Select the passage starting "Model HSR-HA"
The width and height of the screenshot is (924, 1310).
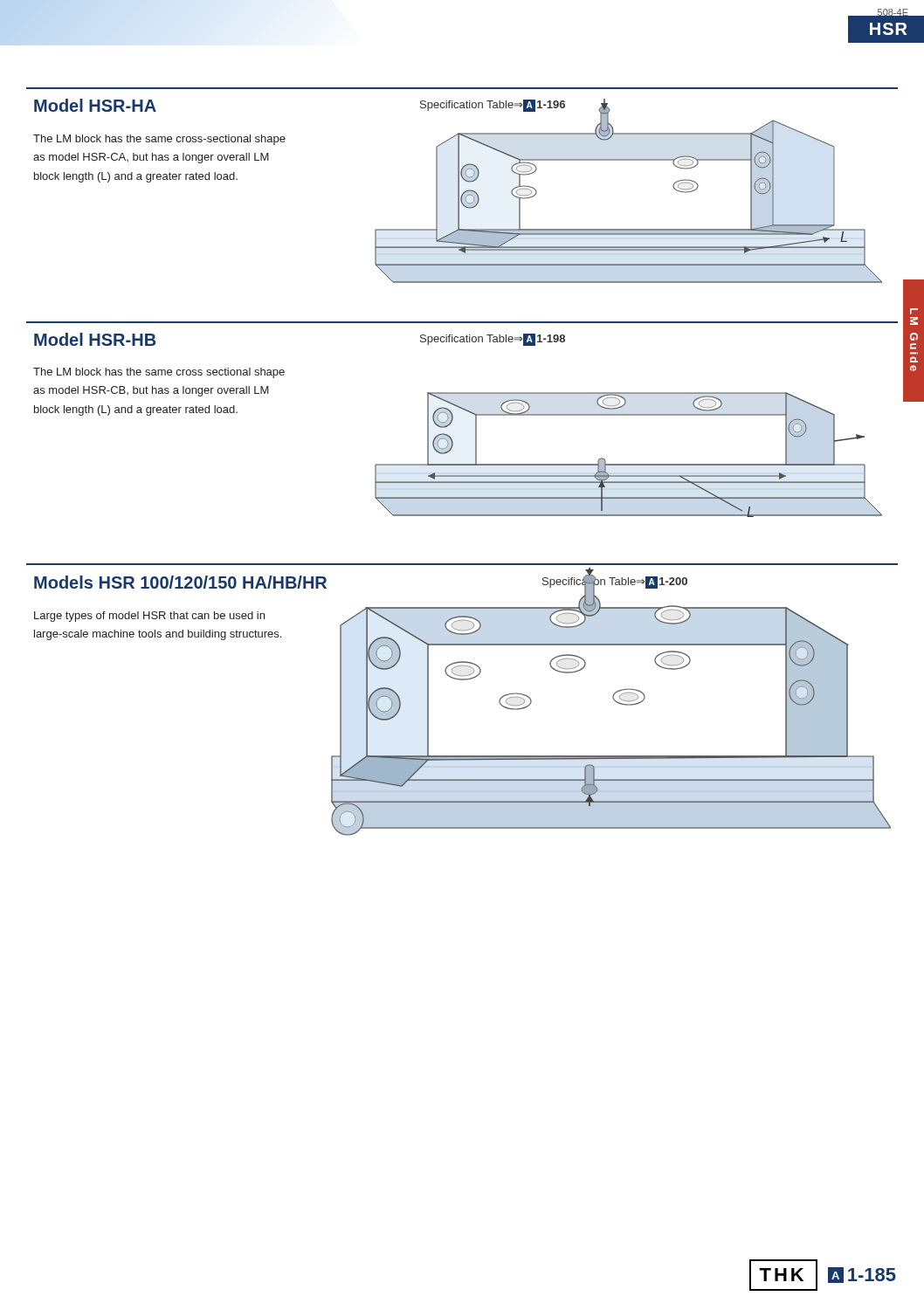pyautogui.click(x=95, y=106)
